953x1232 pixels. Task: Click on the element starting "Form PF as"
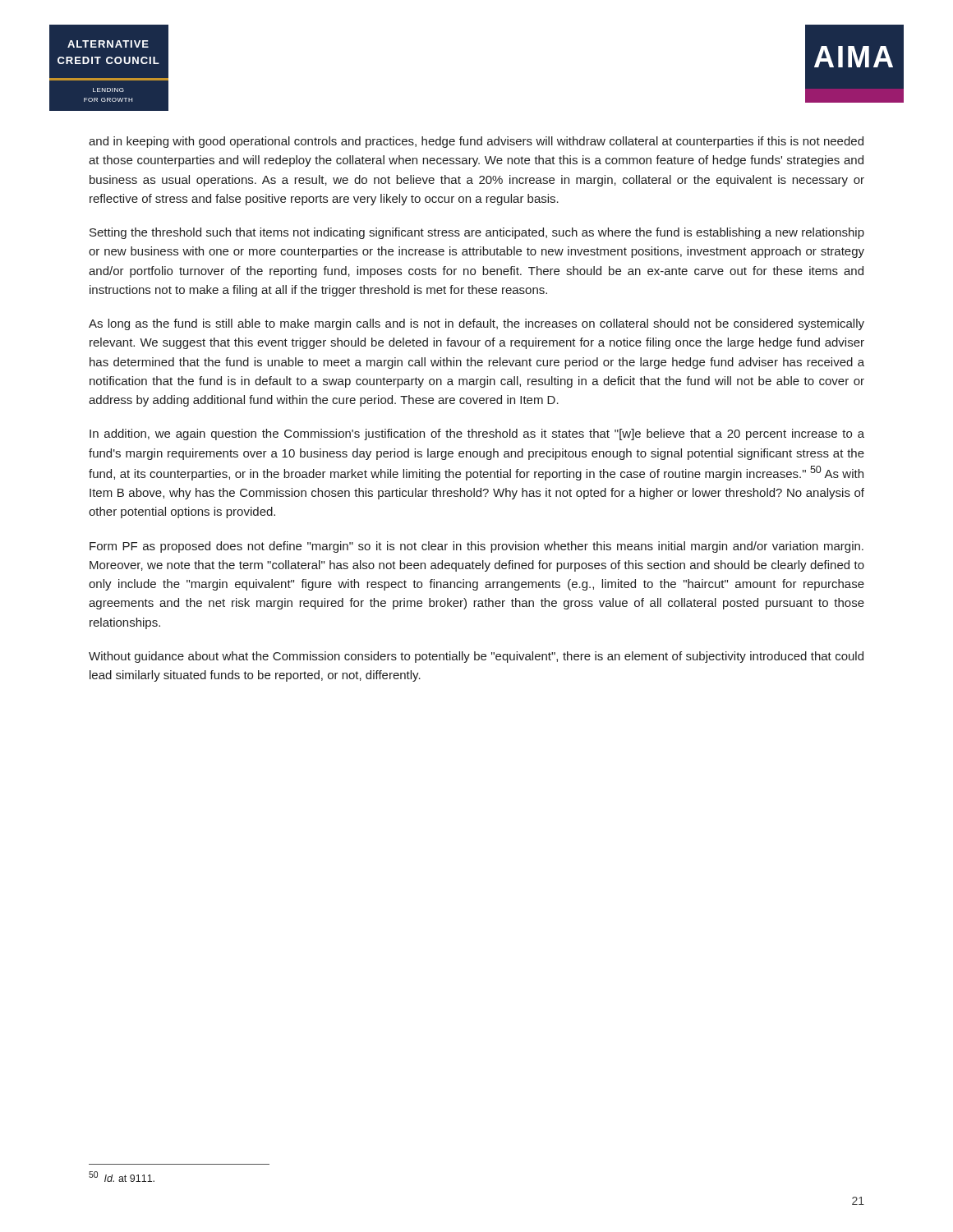pos(476,584)
